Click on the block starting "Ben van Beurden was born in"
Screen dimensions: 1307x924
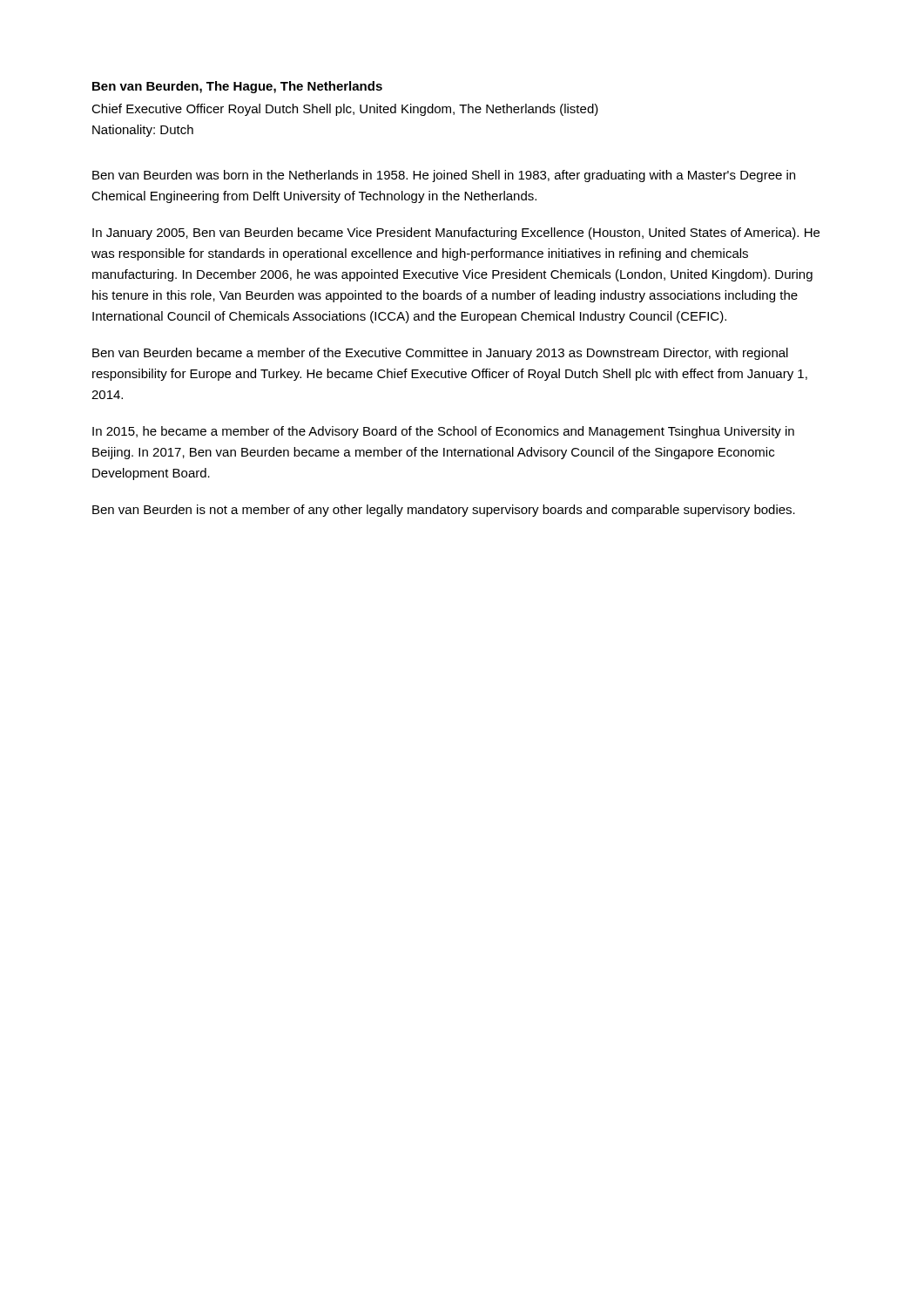point(444,185)
